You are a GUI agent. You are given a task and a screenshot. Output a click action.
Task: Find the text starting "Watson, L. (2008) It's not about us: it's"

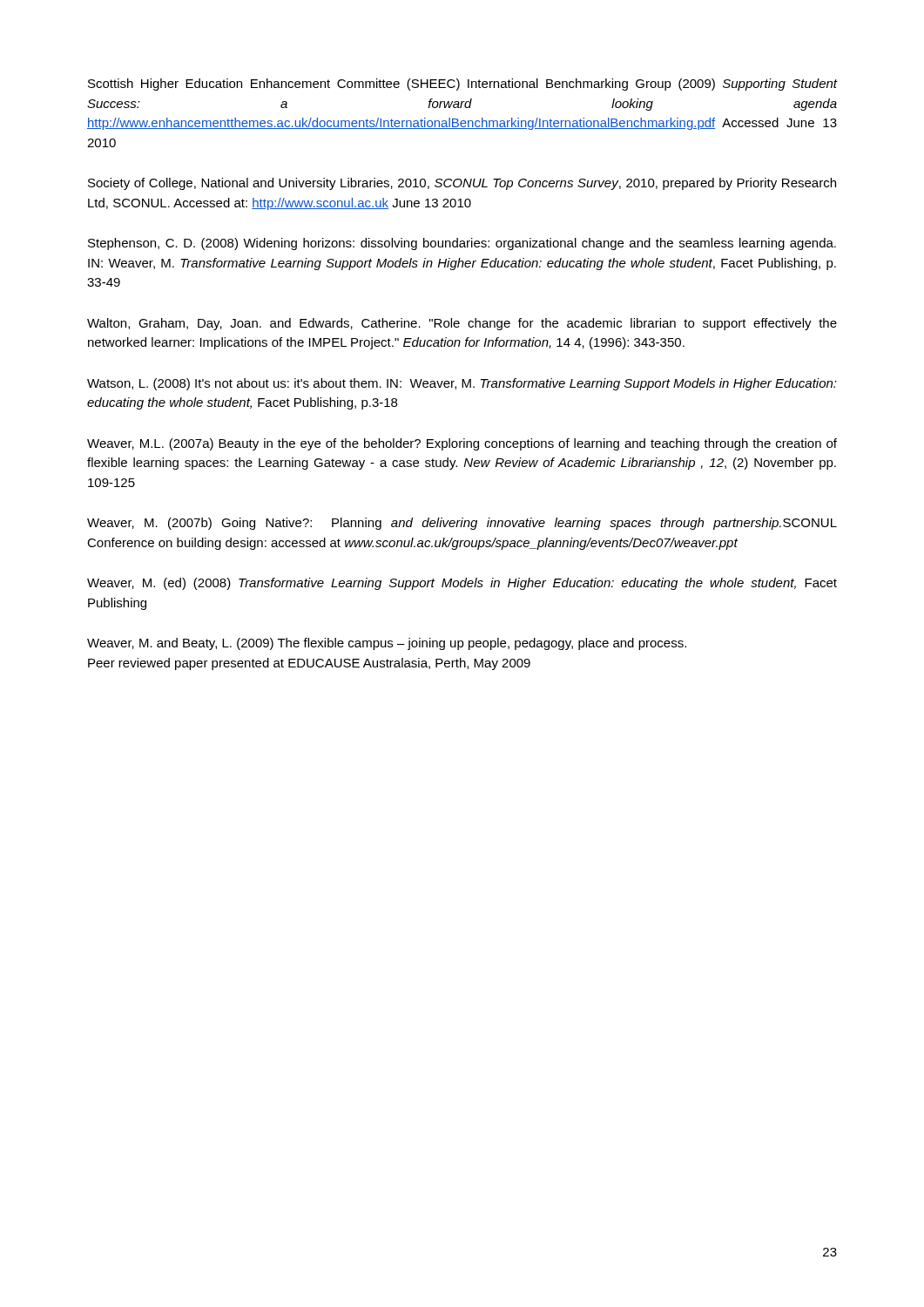coord(462,392)
